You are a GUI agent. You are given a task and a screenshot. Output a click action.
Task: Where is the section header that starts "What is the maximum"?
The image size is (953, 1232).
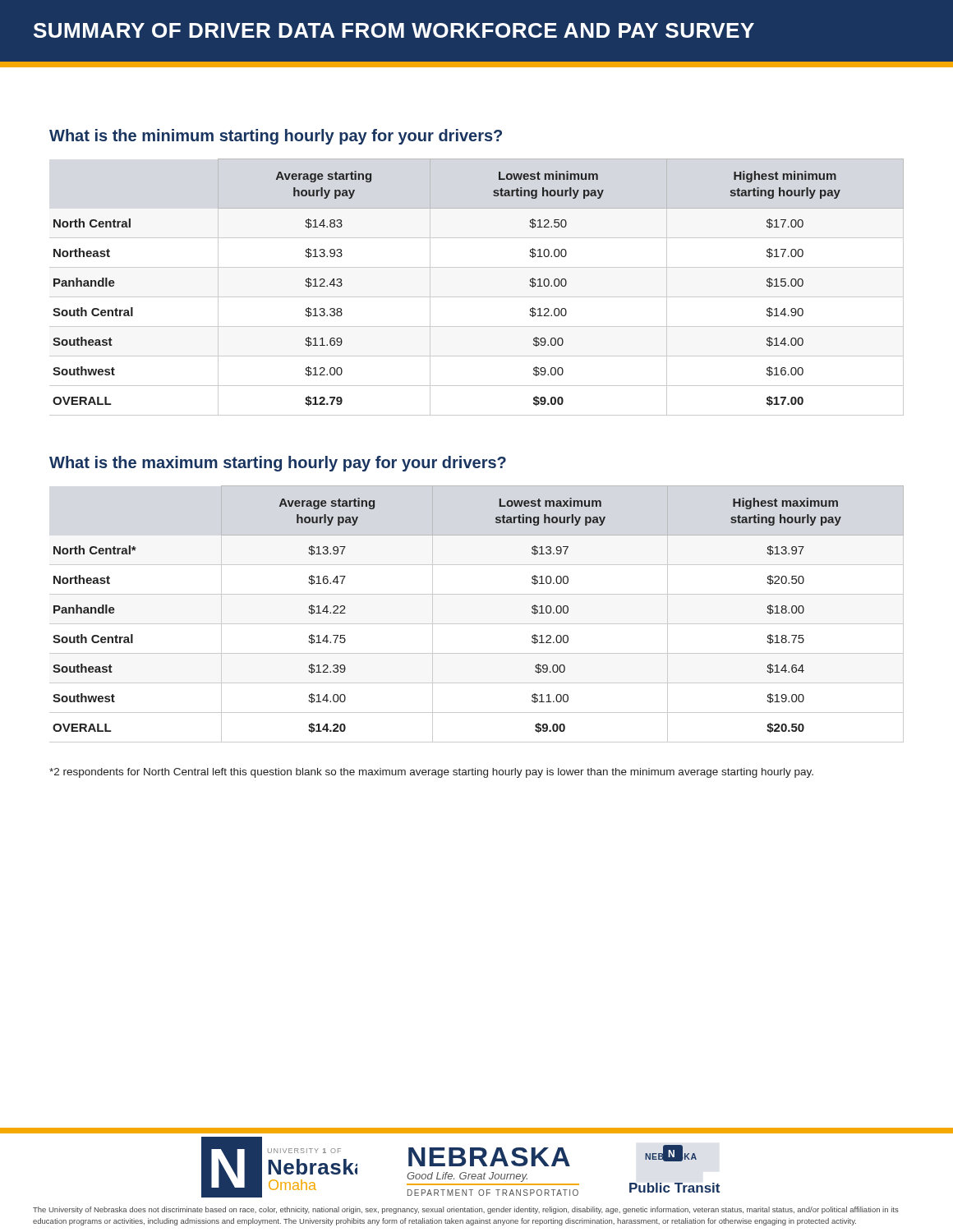(x=278, y=462)
